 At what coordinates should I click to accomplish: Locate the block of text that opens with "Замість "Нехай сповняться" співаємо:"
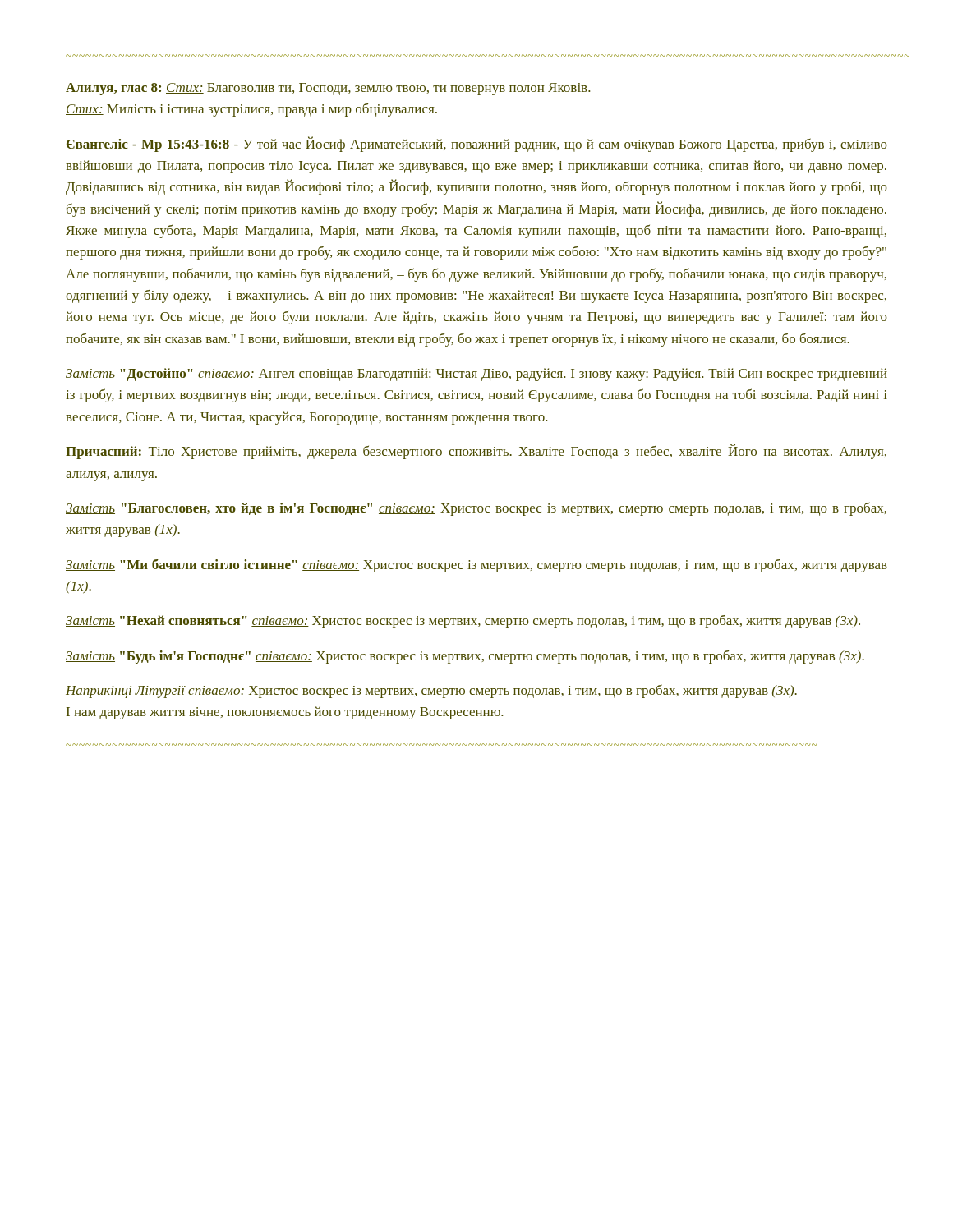[463, 621]
